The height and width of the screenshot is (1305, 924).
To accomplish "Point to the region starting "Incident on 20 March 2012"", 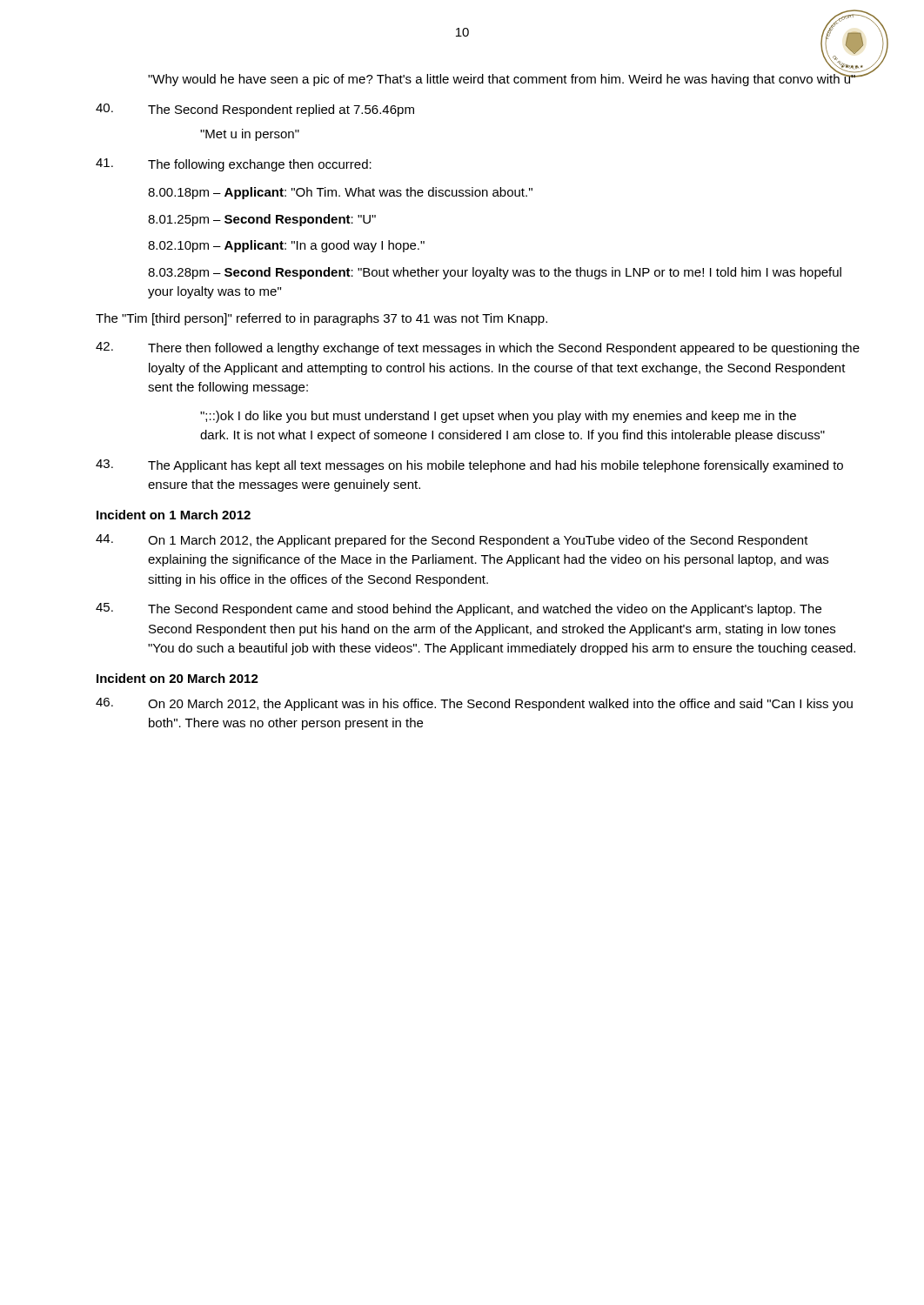I will pyautogui.click(x=177, y=678).
